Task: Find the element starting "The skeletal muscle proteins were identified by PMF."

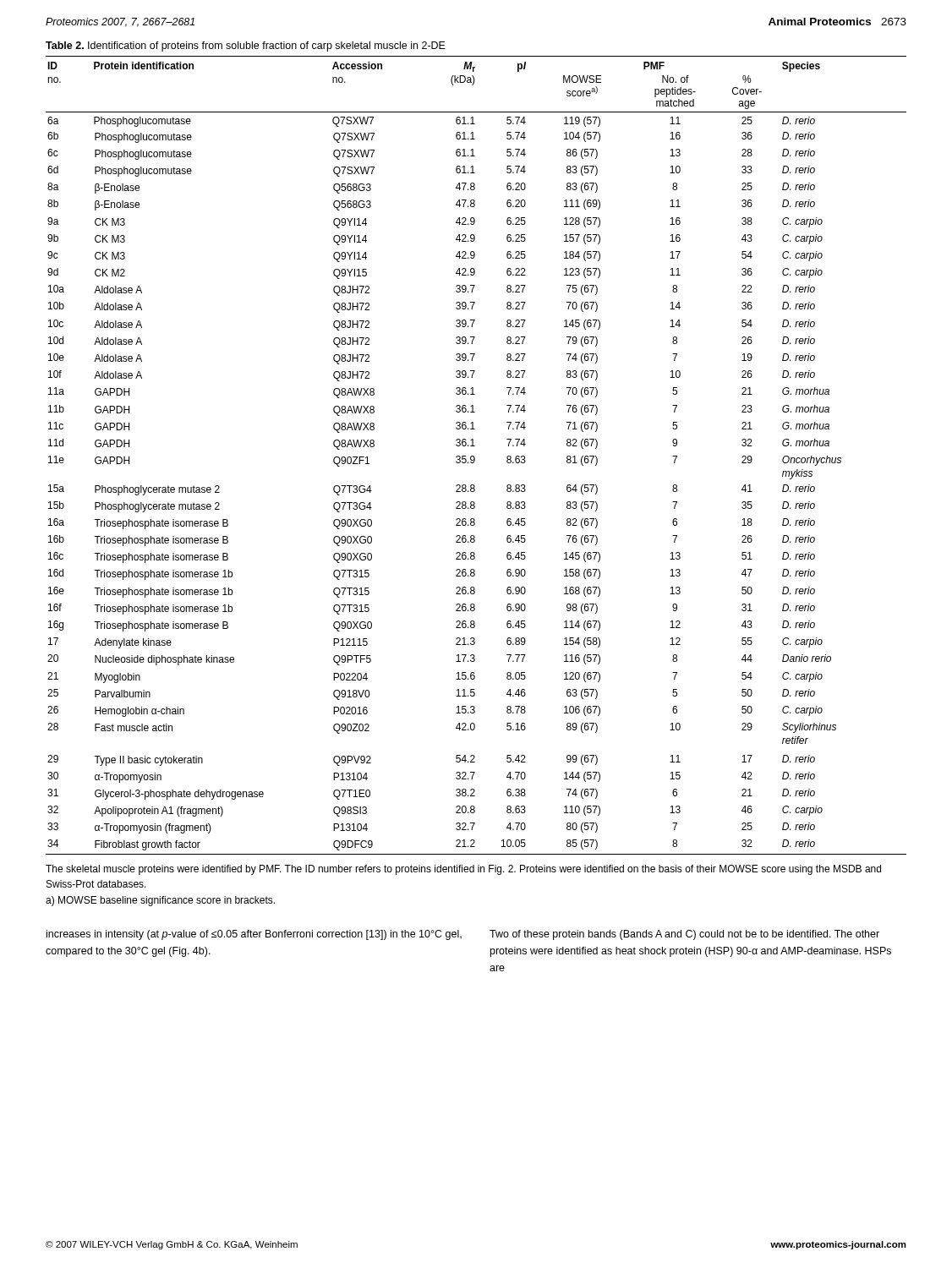Action: click(463, 870)
